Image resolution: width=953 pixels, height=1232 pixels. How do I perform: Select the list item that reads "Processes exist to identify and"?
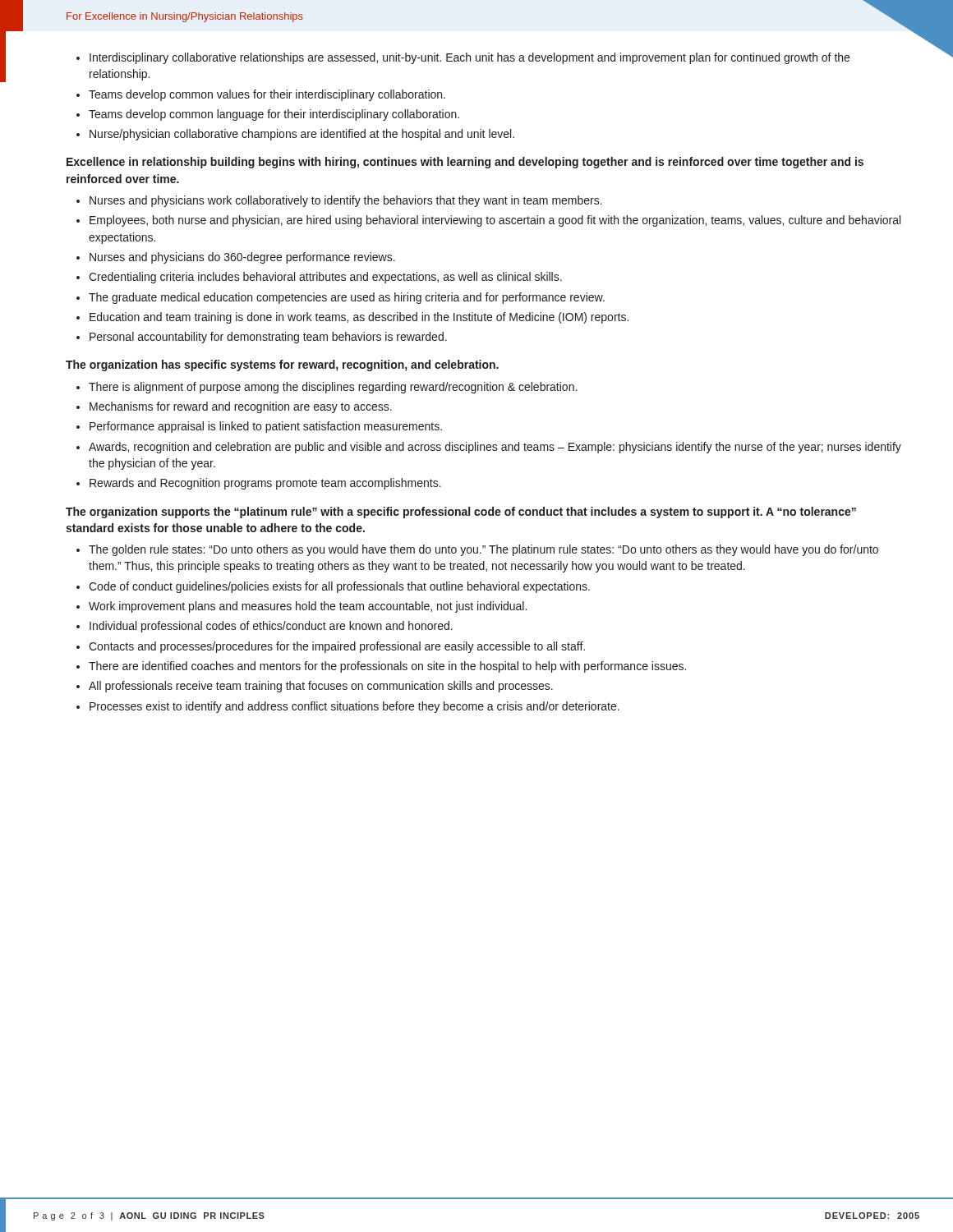tap(496, 706)
